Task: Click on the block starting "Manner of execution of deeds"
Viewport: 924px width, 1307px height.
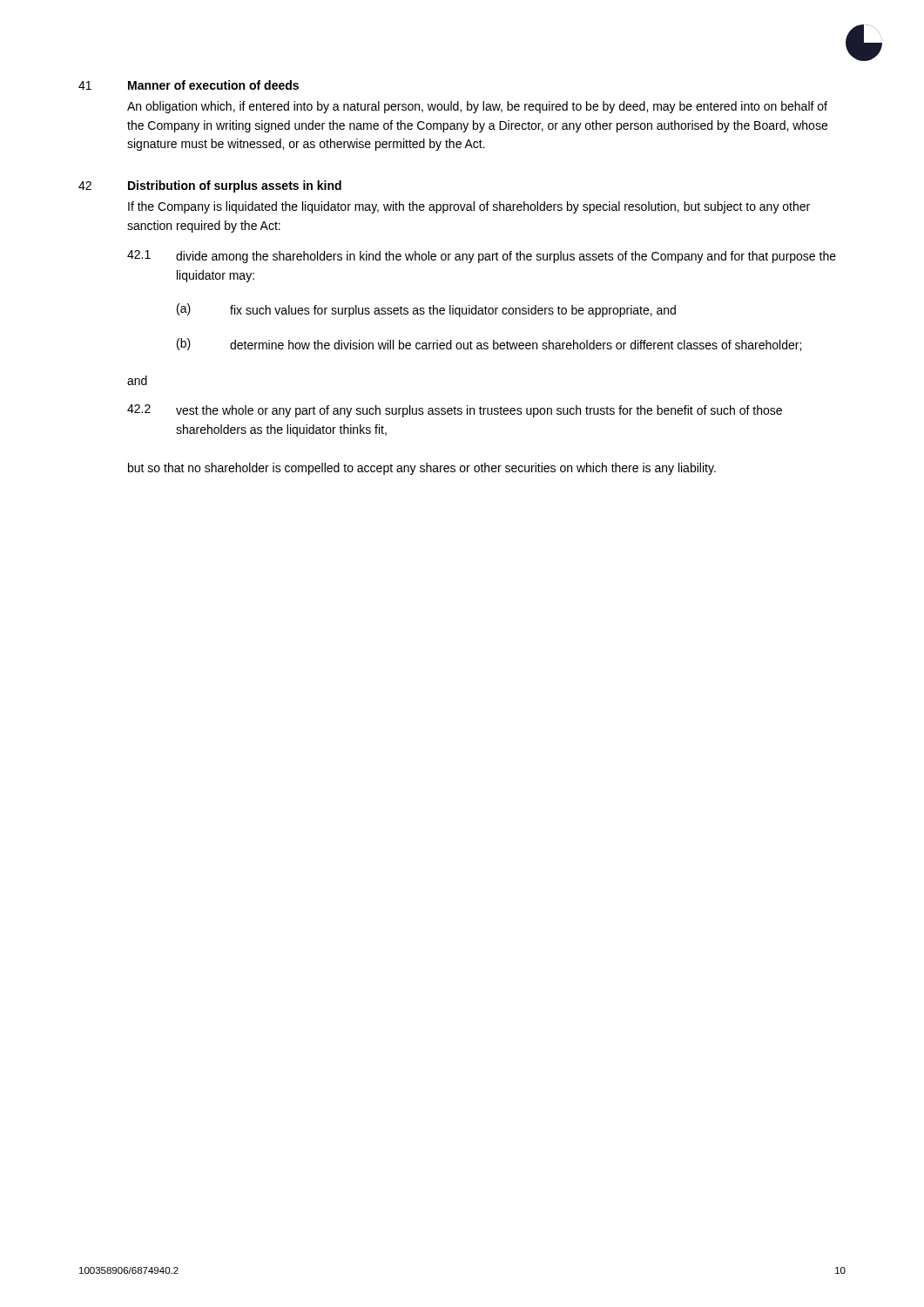Action: click(213, 85)
